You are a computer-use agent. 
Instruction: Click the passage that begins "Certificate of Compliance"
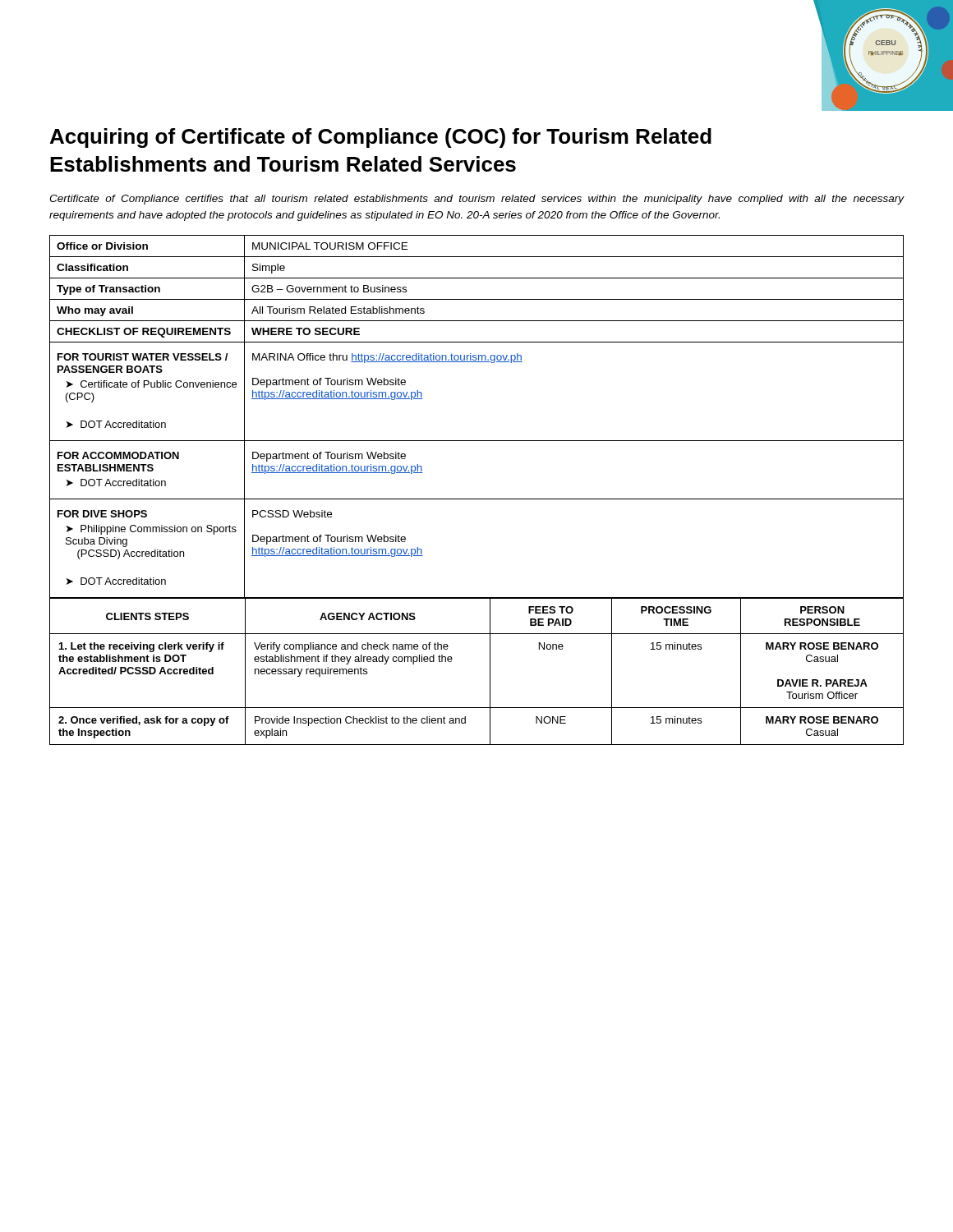[476, 206]
